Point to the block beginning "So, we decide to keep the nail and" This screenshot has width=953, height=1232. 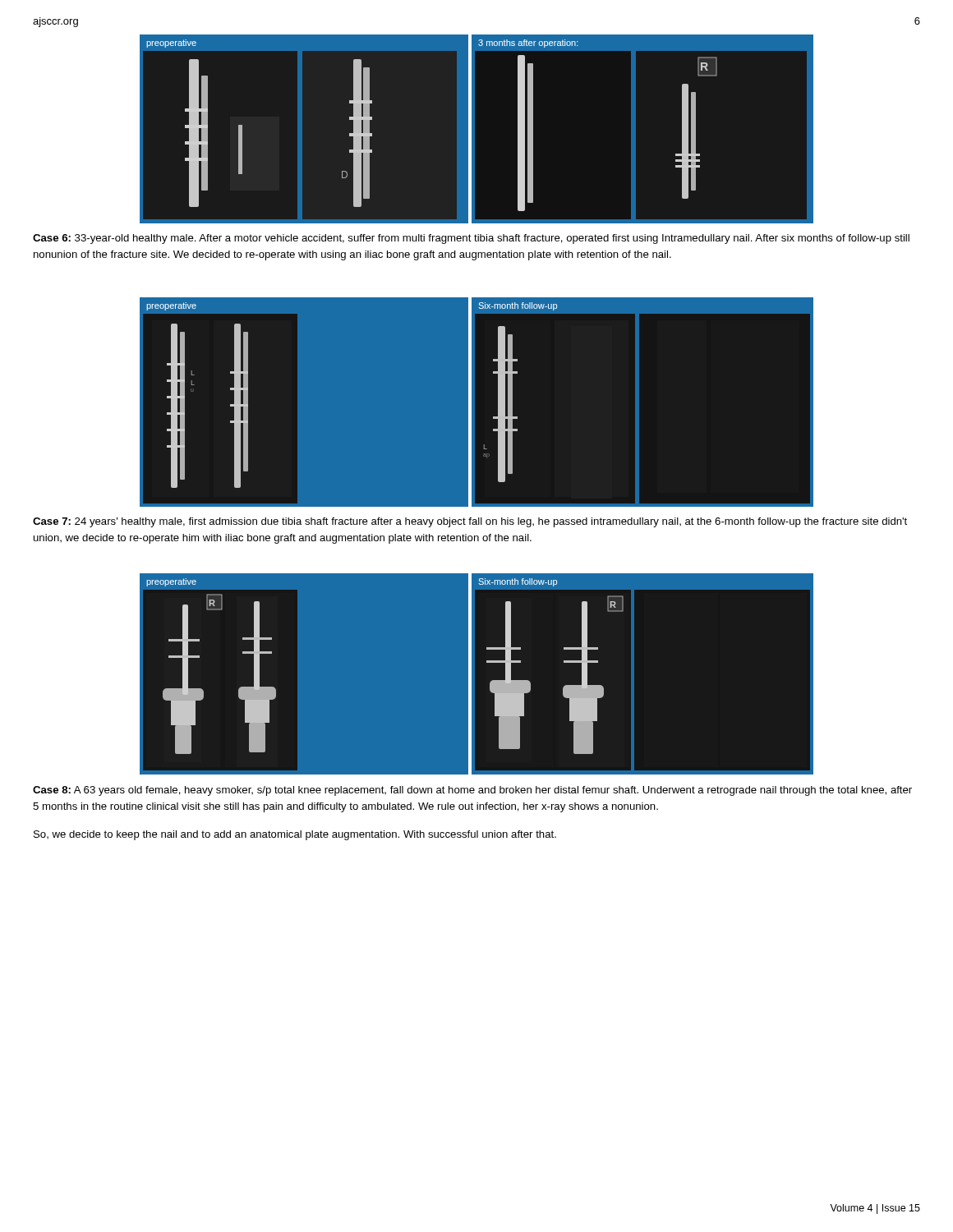(295, 834)
